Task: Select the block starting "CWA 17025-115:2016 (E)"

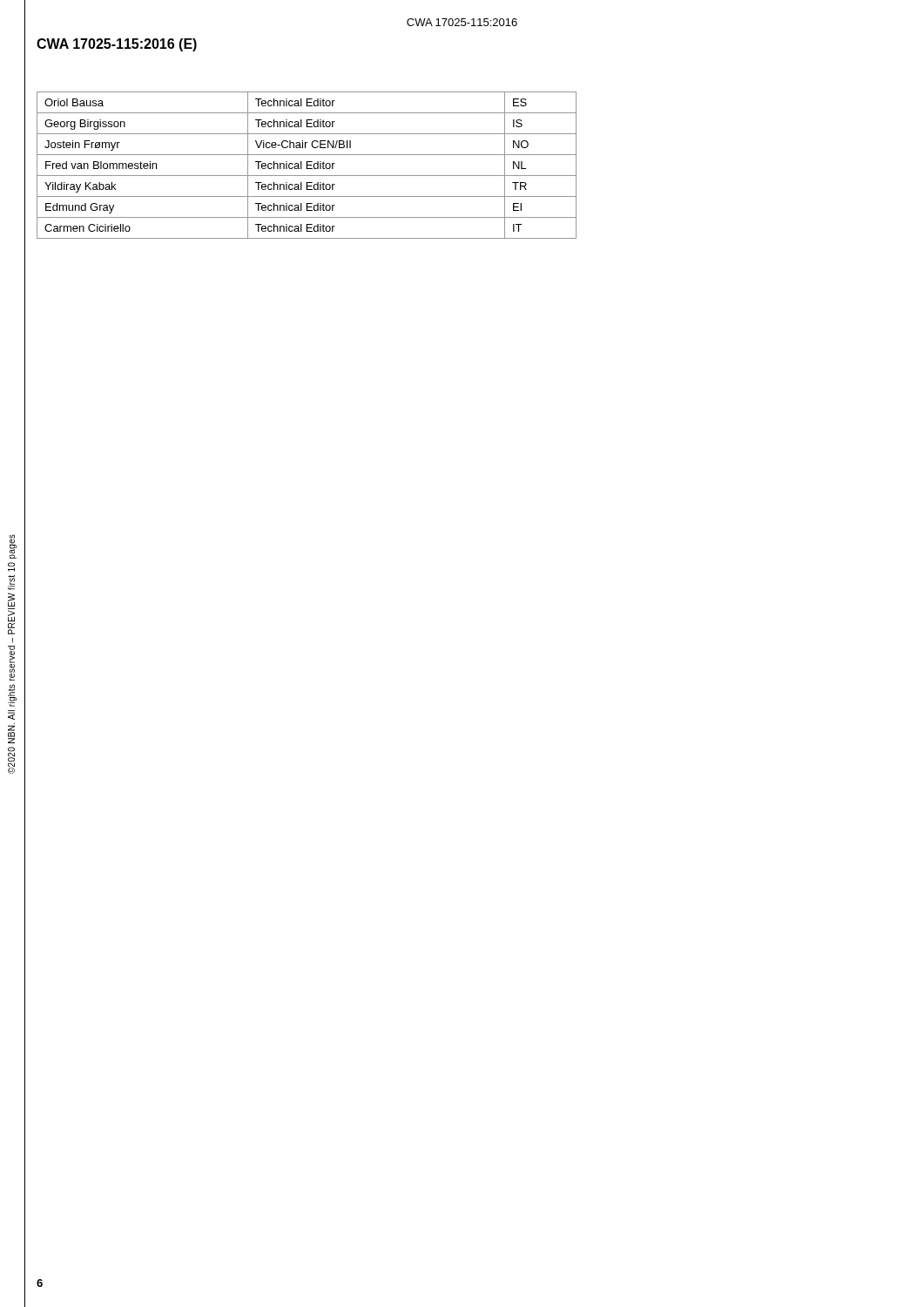Action: pyautogui.click(x=117, y=44)
